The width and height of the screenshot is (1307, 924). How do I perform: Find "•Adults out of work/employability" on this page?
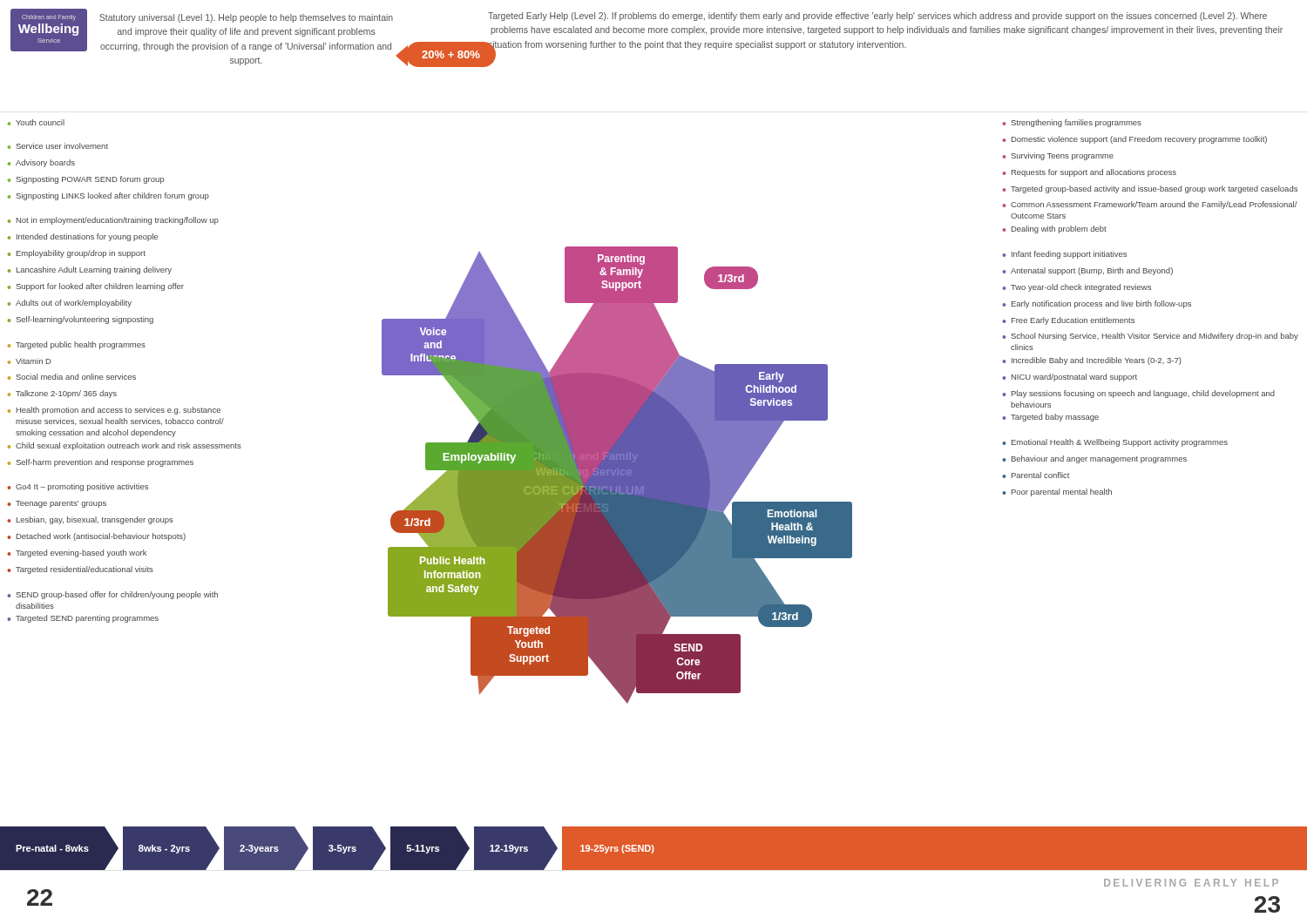point(69,305)
